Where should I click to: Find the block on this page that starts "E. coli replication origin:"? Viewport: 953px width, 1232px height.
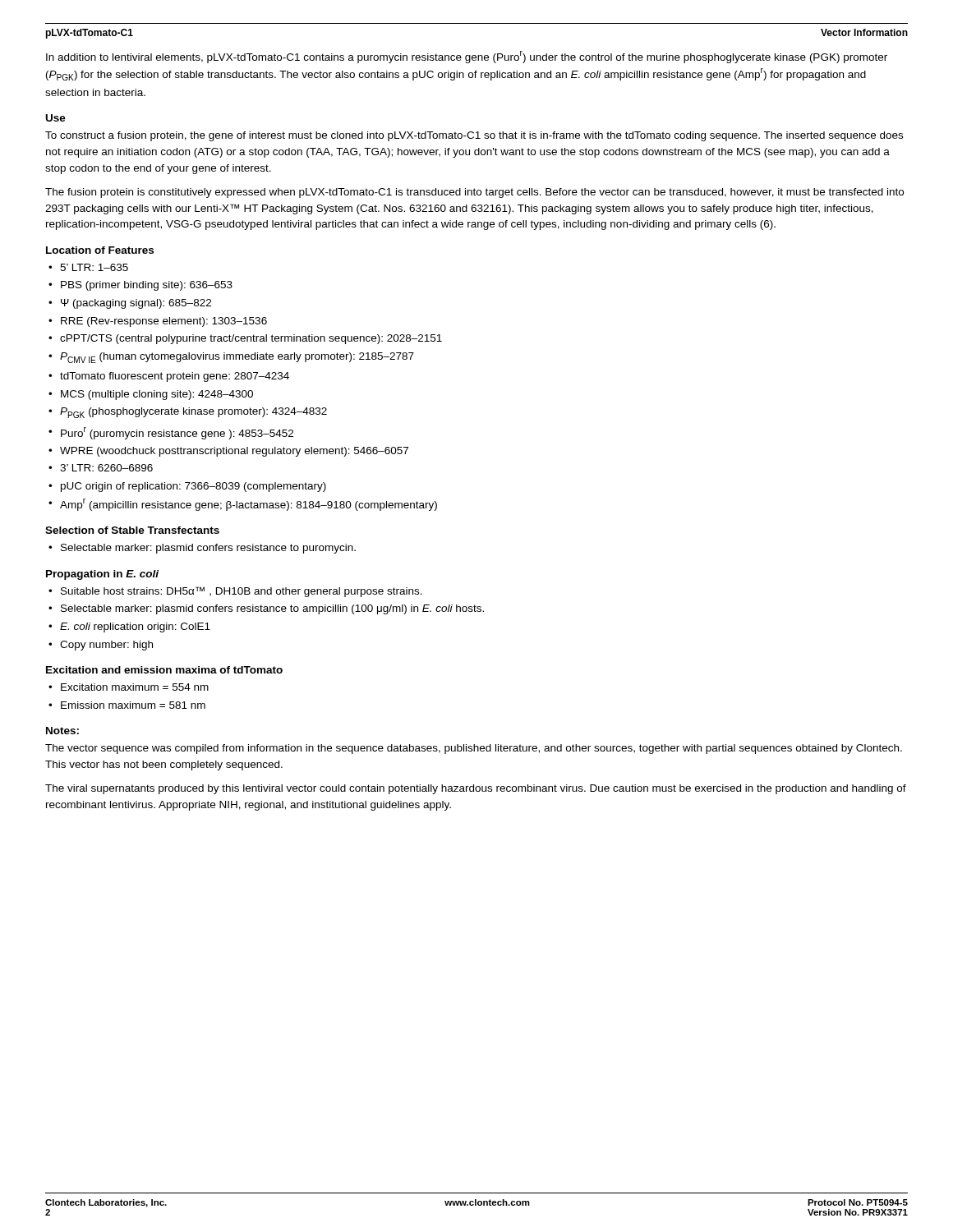point(129,627)
